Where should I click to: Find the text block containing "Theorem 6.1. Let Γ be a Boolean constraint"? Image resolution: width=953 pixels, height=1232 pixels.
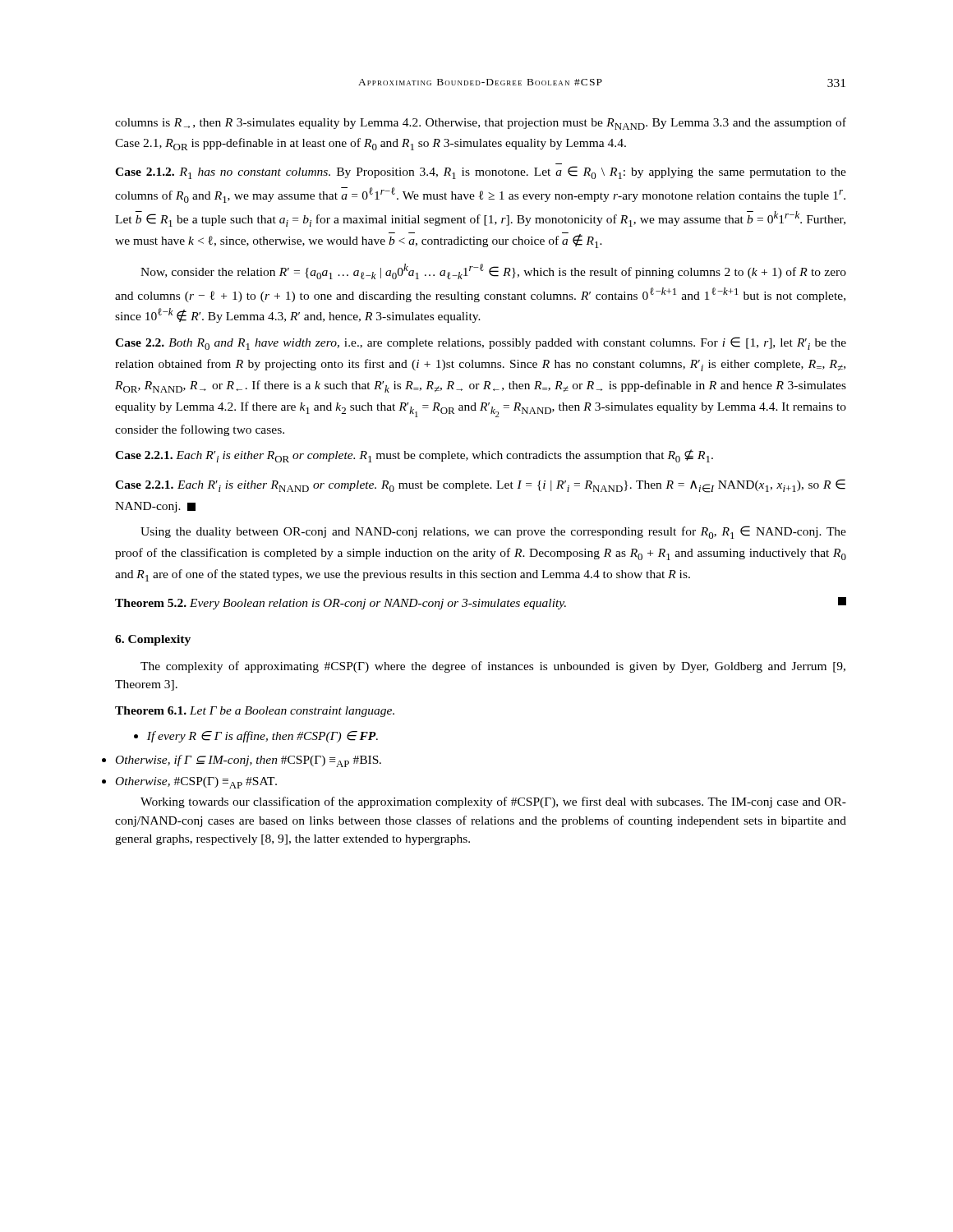255,712
